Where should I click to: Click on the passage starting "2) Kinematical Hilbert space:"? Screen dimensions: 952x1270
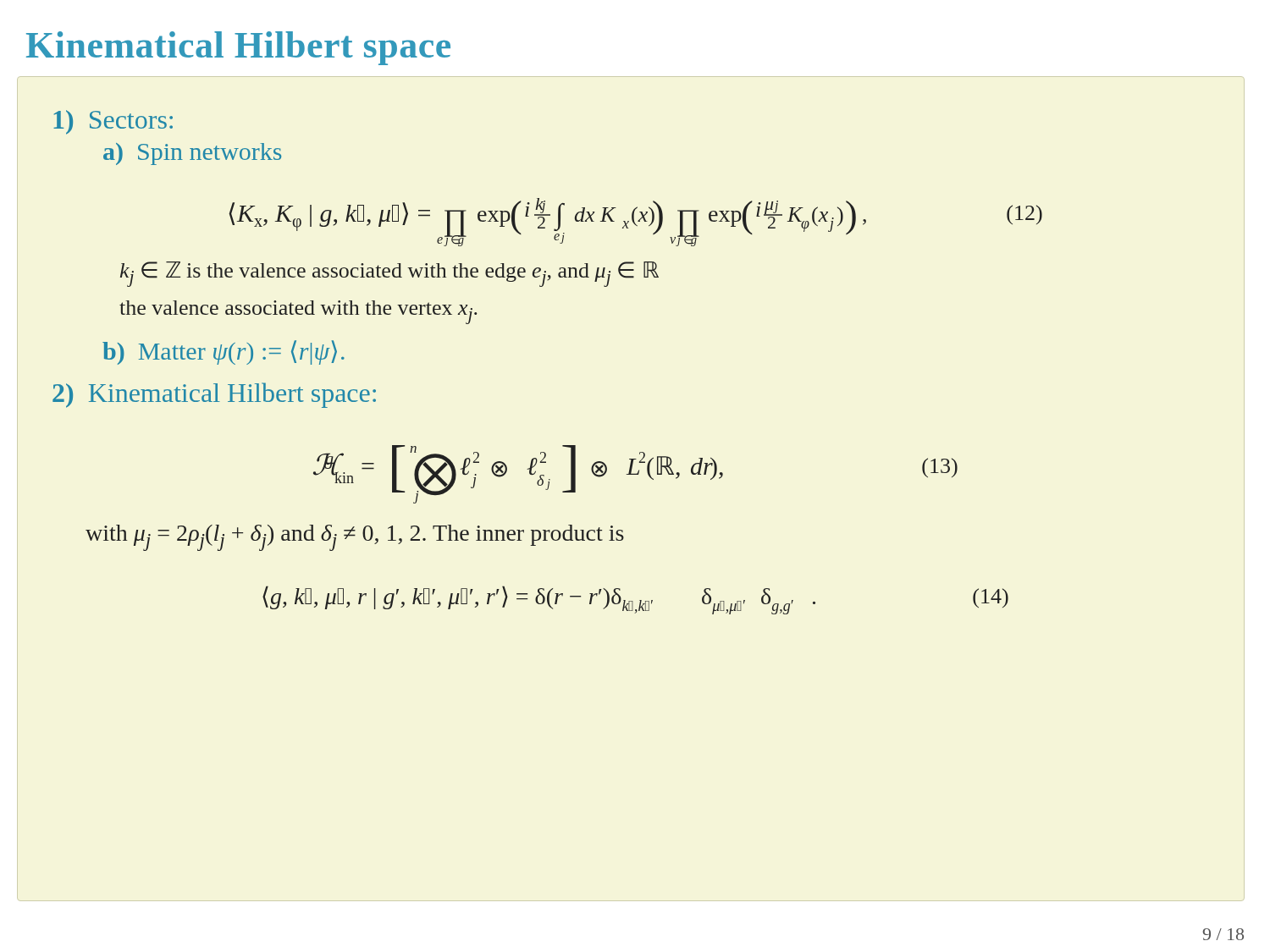pos(215,393)
